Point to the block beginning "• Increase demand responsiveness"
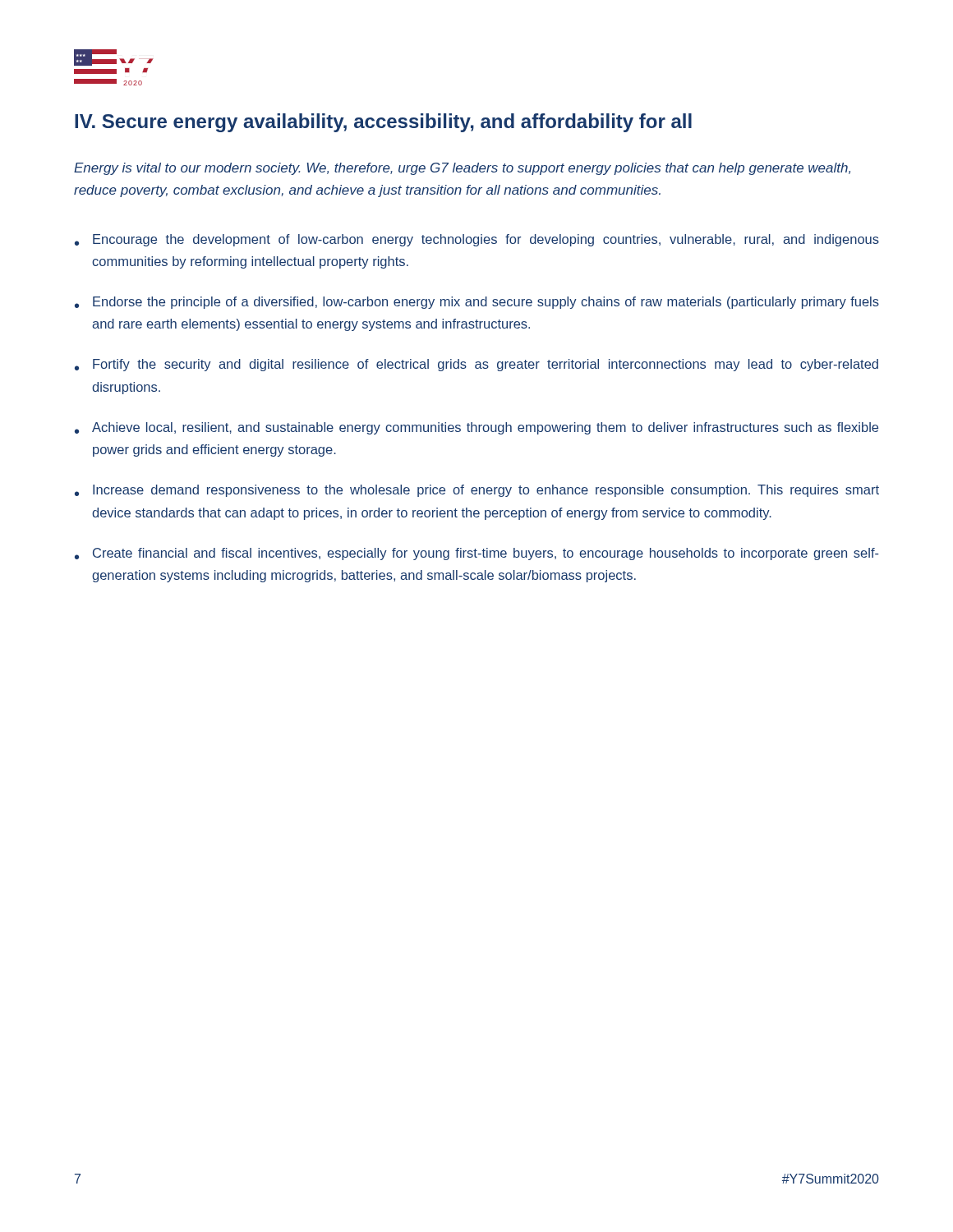 pos(476,501)
